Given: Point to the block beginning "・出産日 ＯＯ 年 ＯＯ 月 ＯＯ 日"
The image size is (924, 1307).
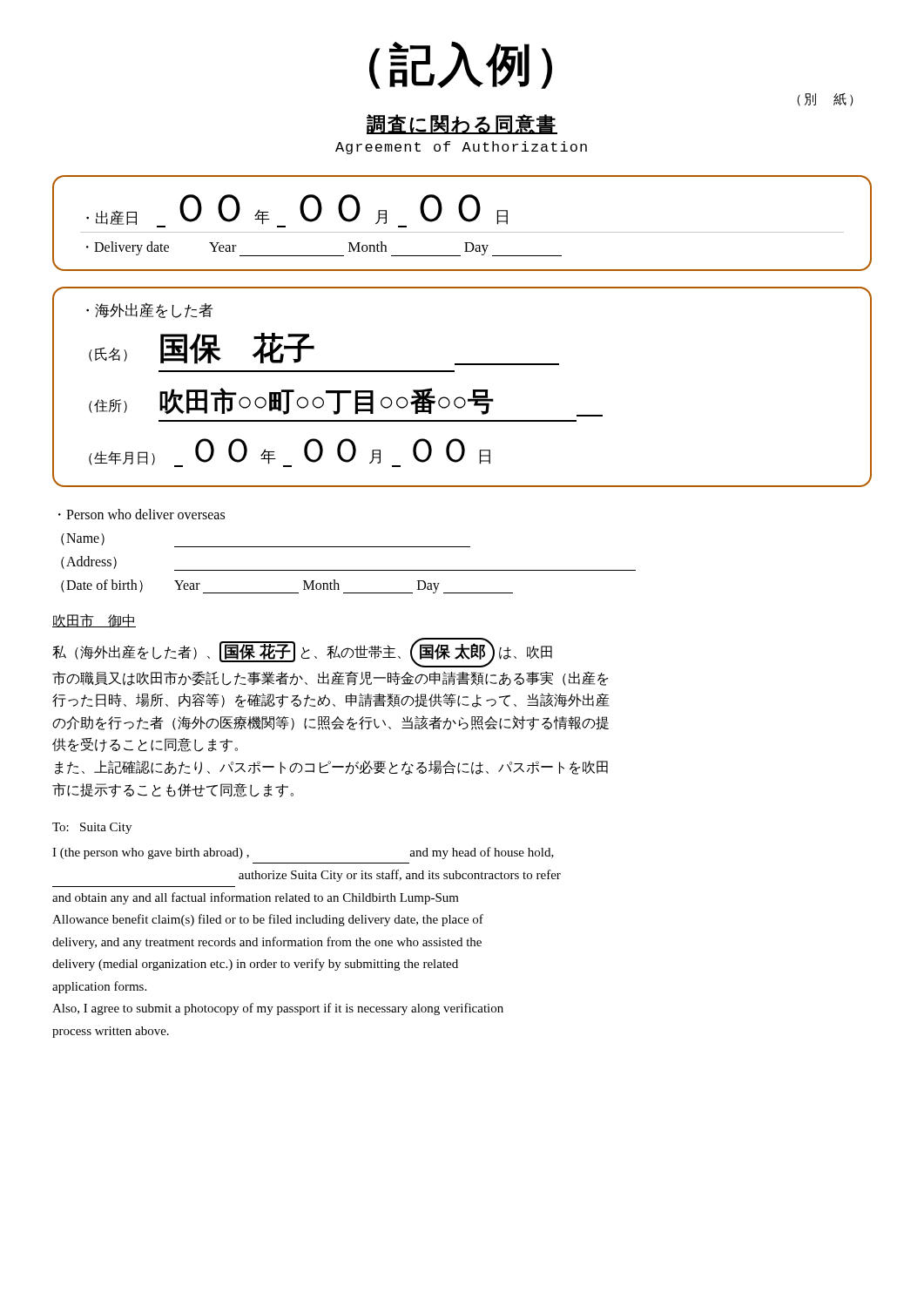Looking at the screenshot, I should [x=462, y=222].
